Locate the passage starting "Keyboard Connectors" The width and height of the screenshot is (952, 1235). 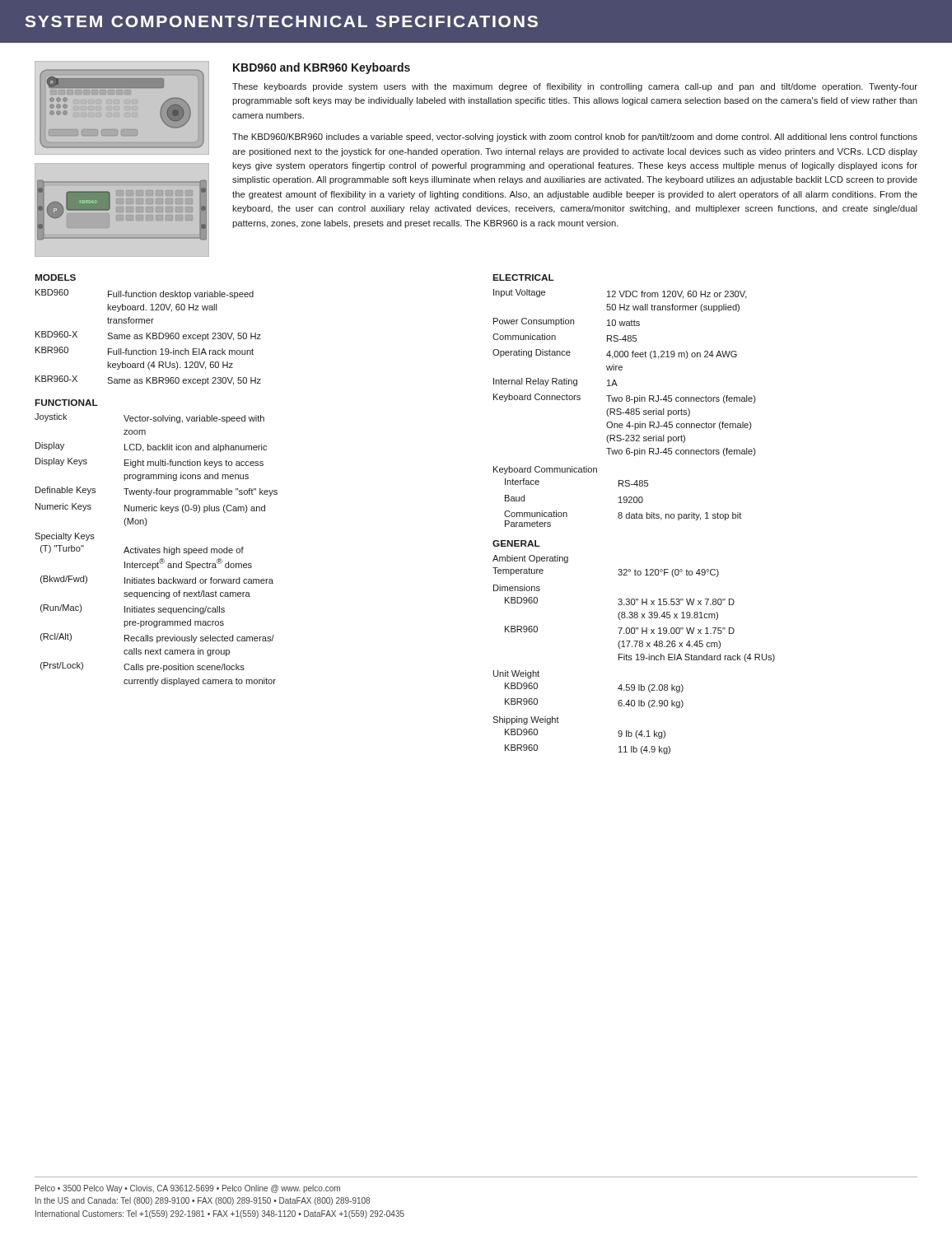(537, 397)
